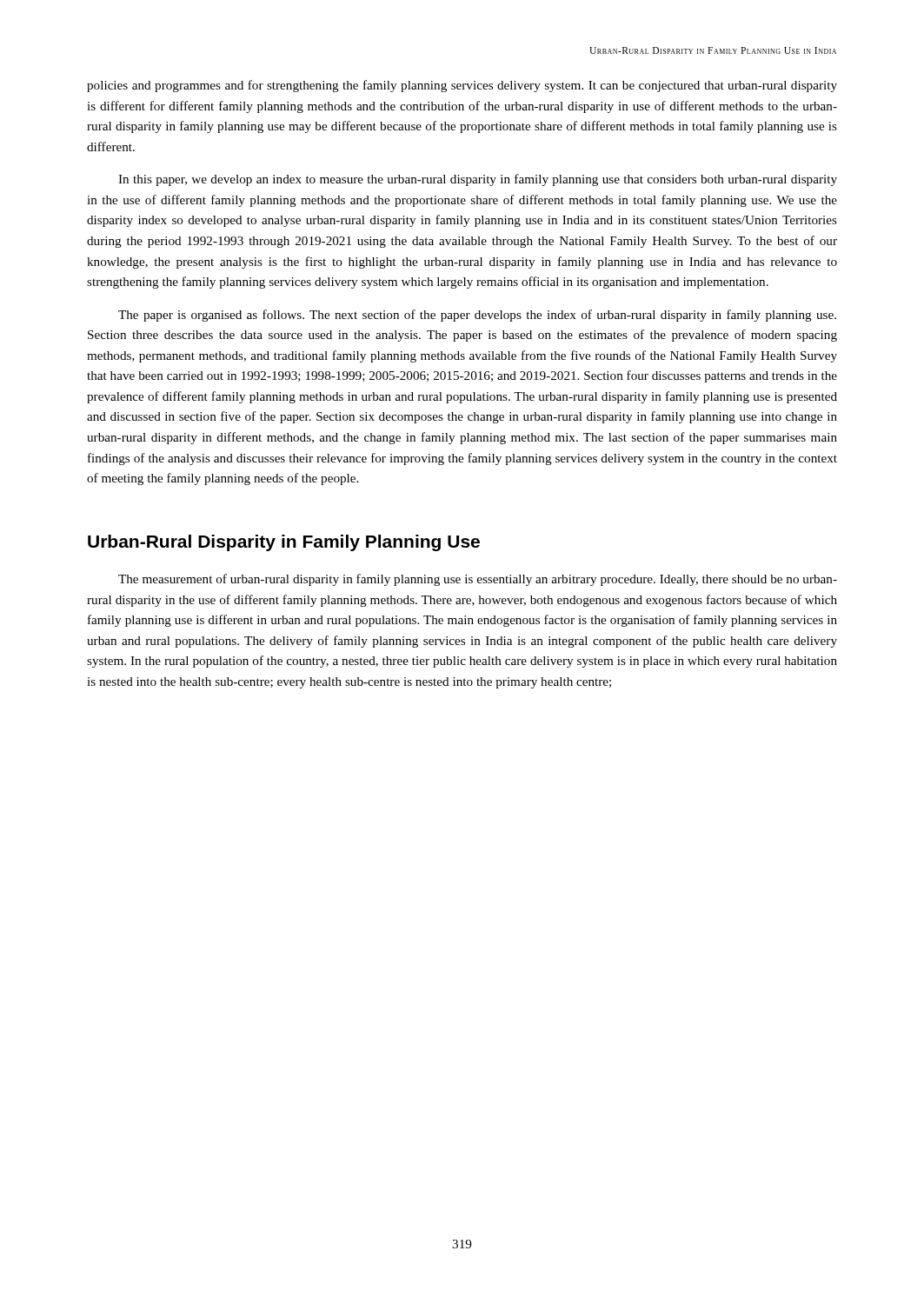Where is the passage that starts "The paper is organised as follows. The next"?

pyautogui.click(x=462, y=396)
